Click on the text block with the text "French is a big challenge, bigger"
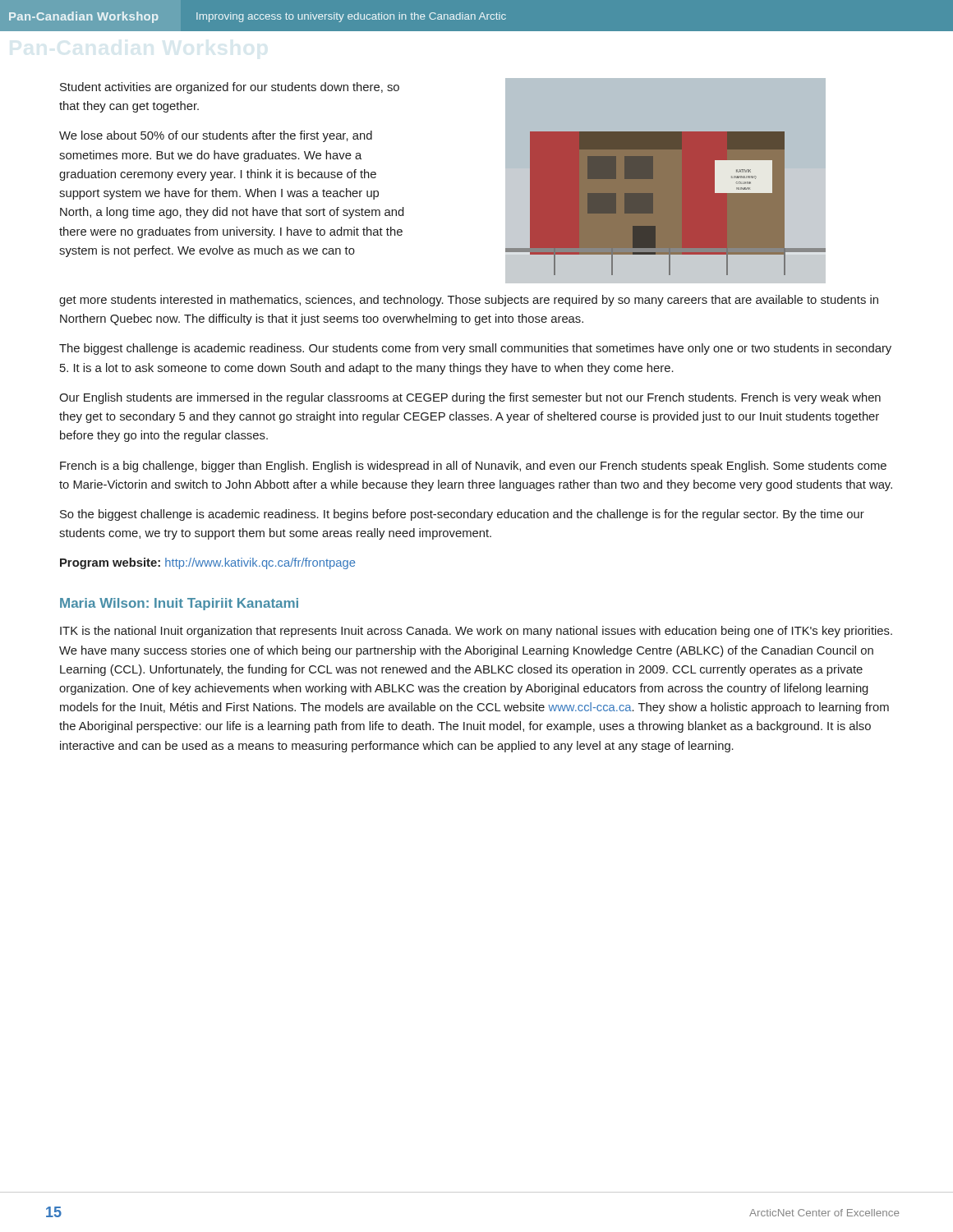The image size is (953, 1232). (476, 475)
